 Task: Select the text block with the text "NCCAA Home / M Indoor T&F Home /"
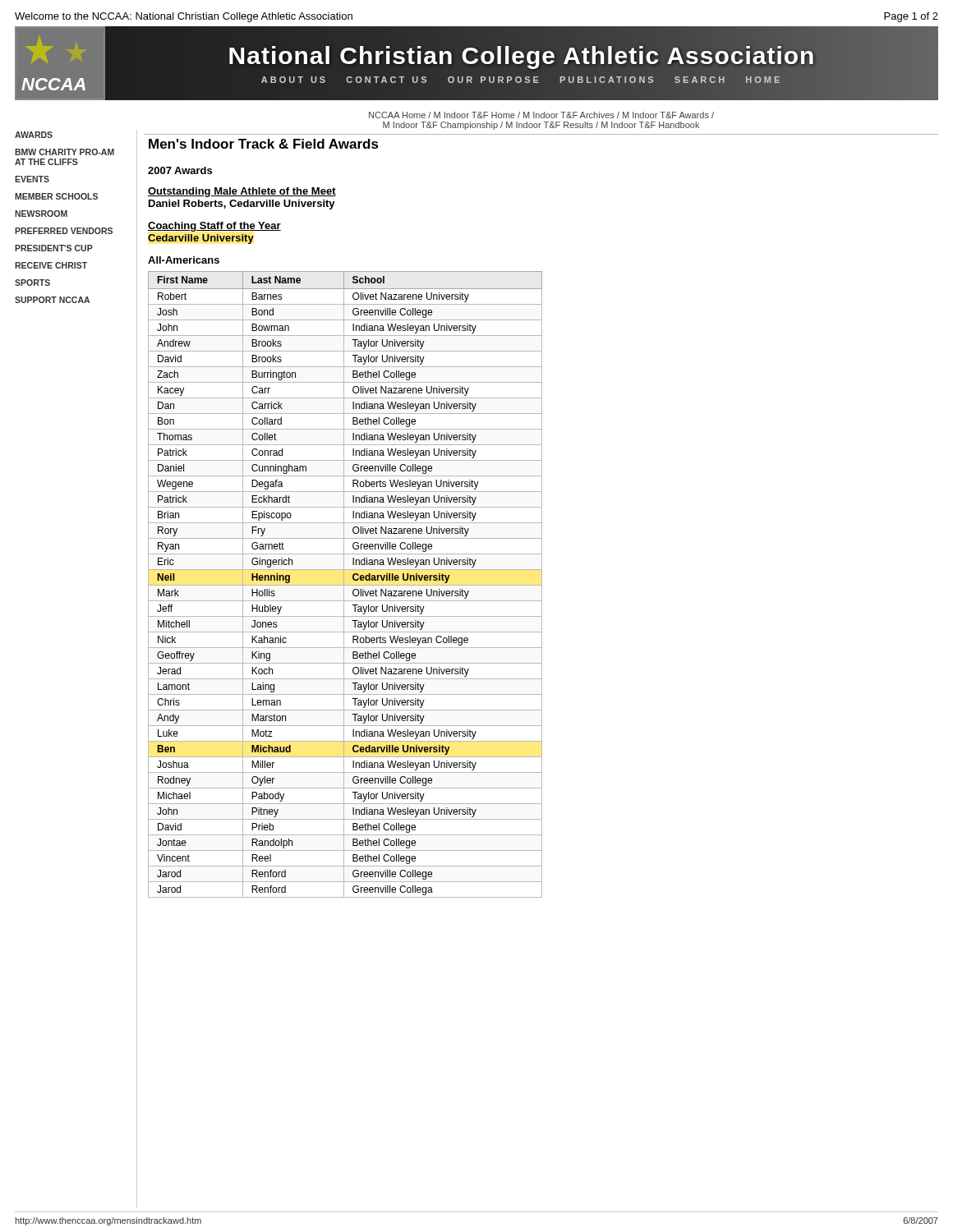[541, 120]
